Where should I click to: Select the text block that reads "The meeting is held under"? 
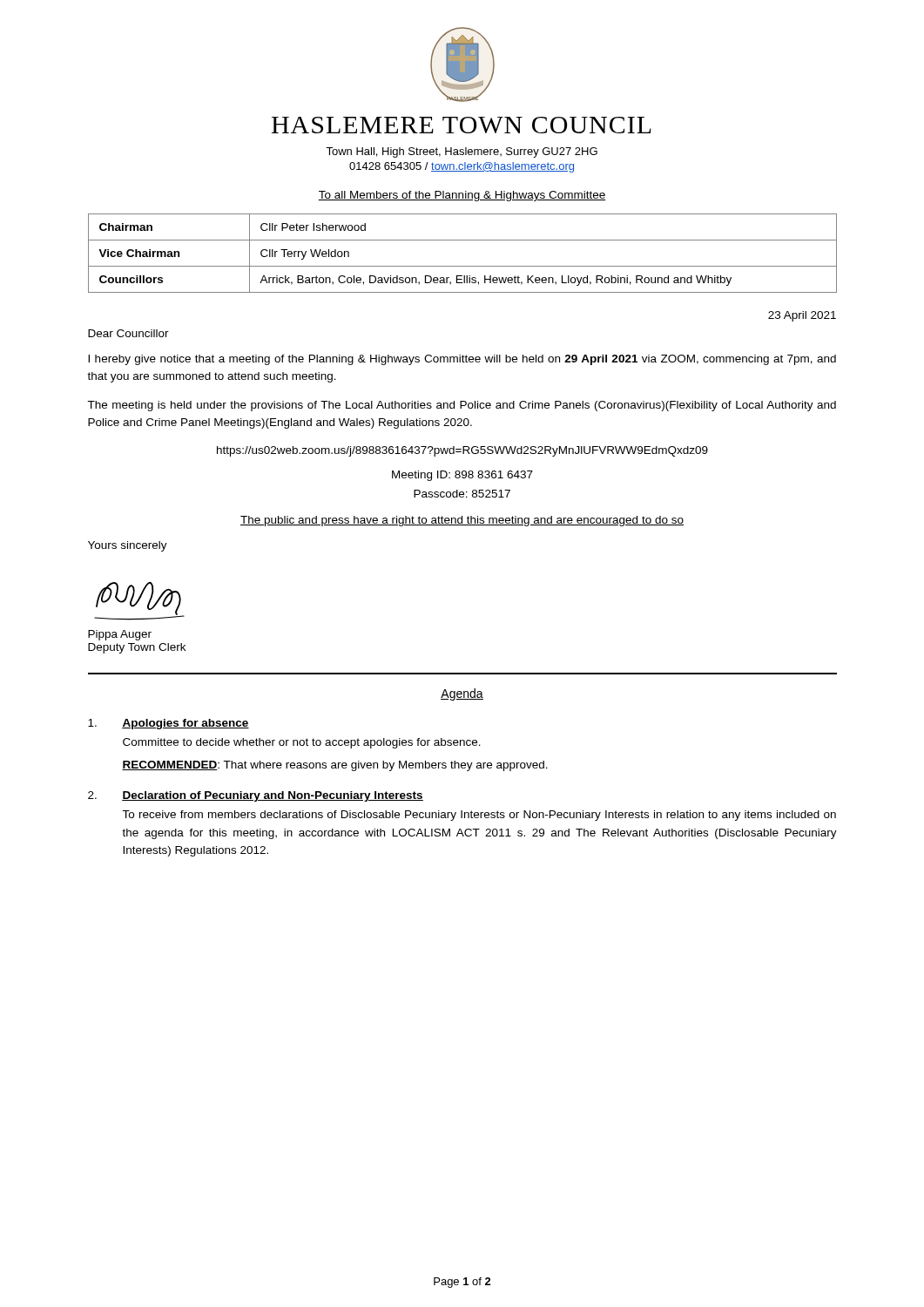coord(462,413)
